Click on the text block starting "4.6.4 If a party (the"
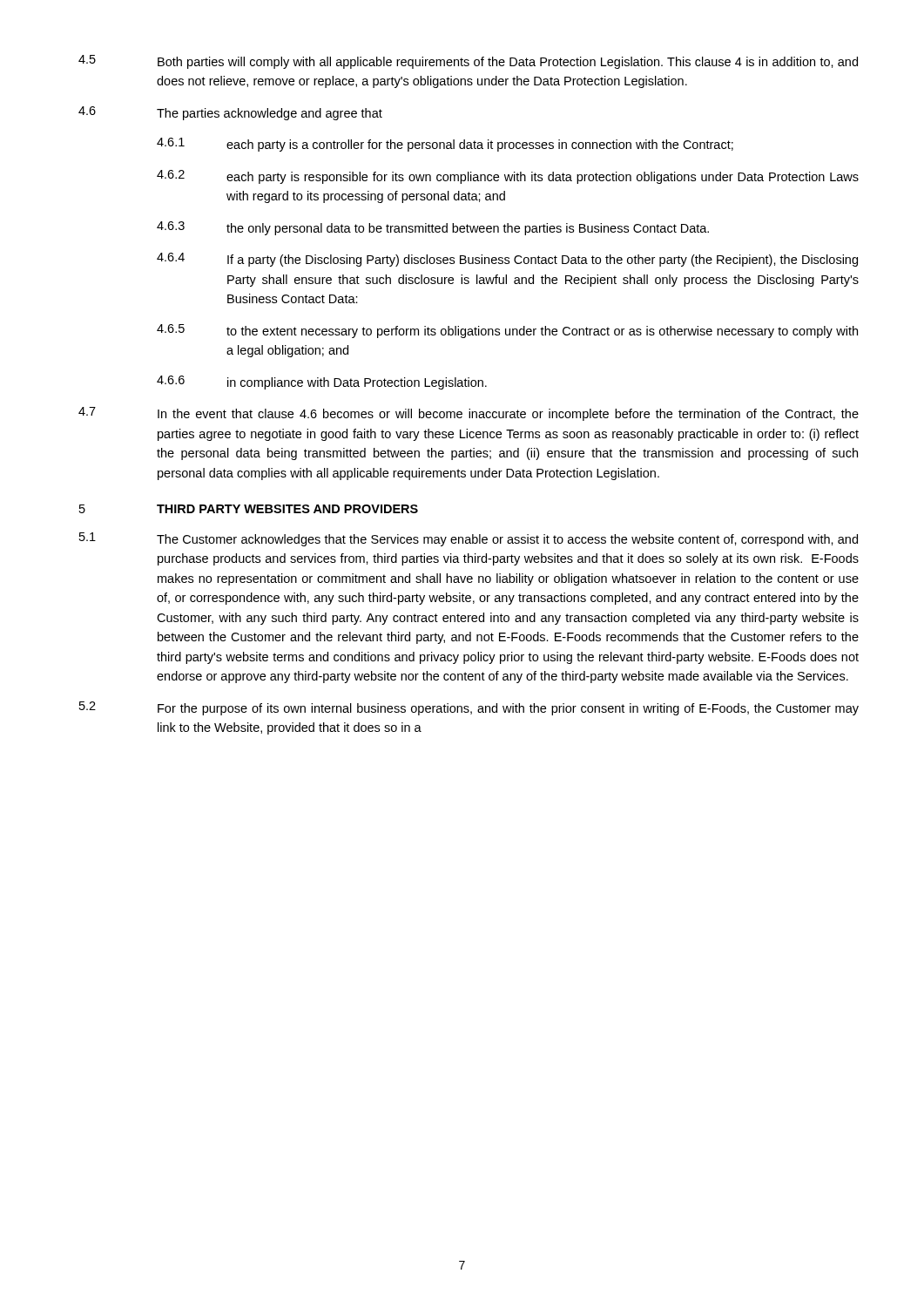 tap(508, 280)
